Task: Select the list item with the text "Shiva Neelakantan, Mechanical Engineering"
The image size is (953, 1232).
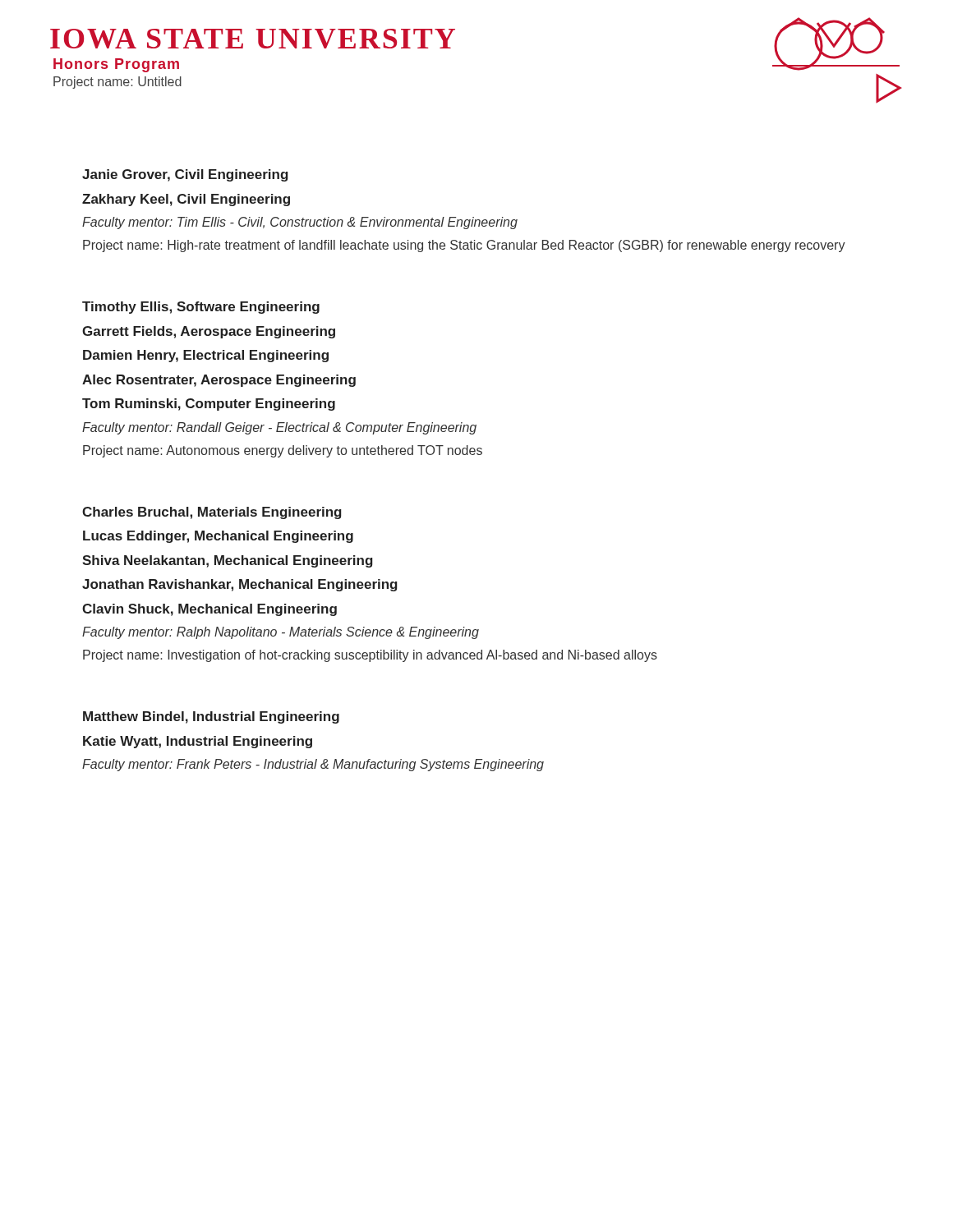Action: [228, 560]
